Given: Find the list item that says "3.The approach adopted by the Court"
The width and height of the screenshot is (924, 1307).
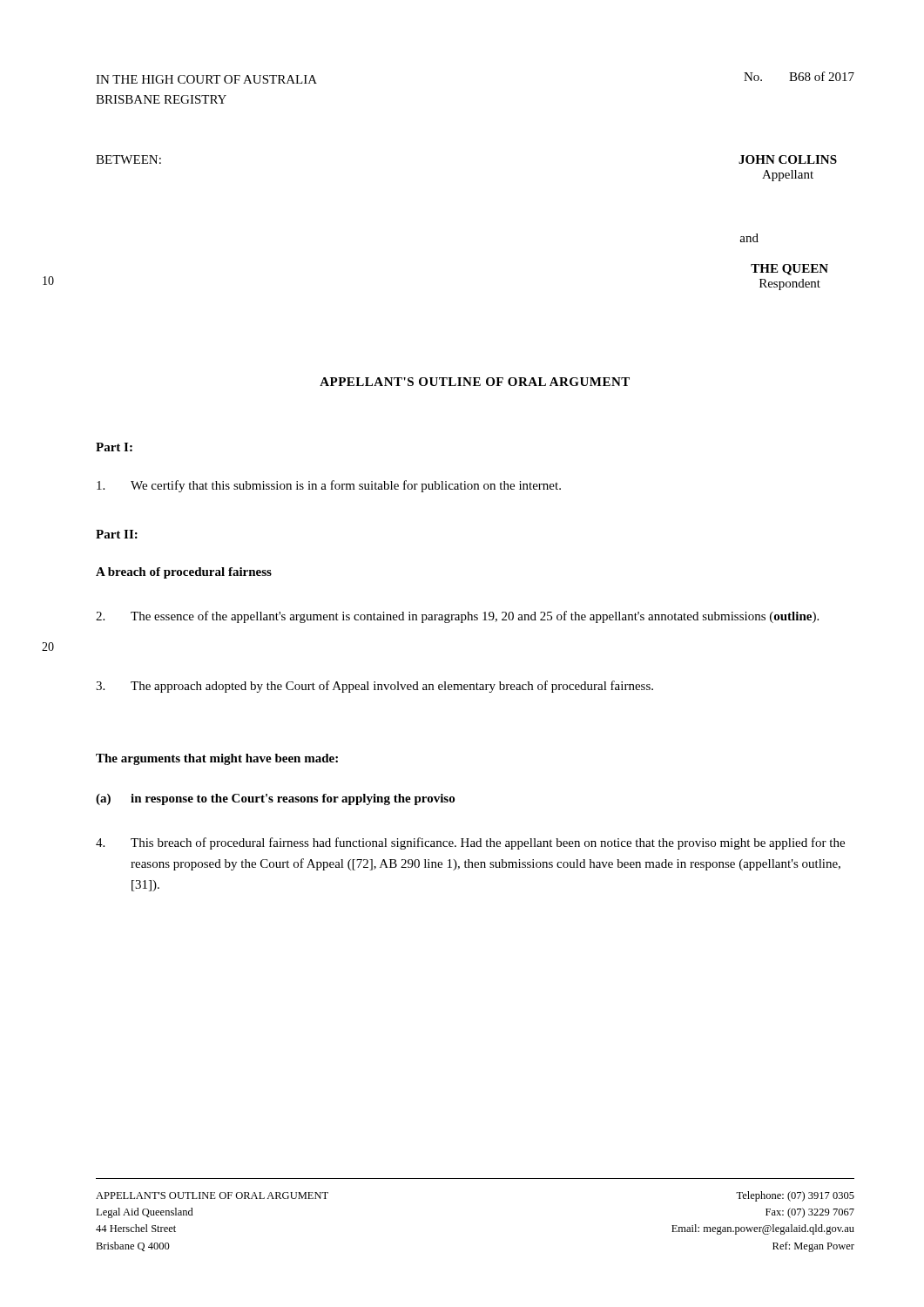Looking at the screenshot, I should [475, 686].
